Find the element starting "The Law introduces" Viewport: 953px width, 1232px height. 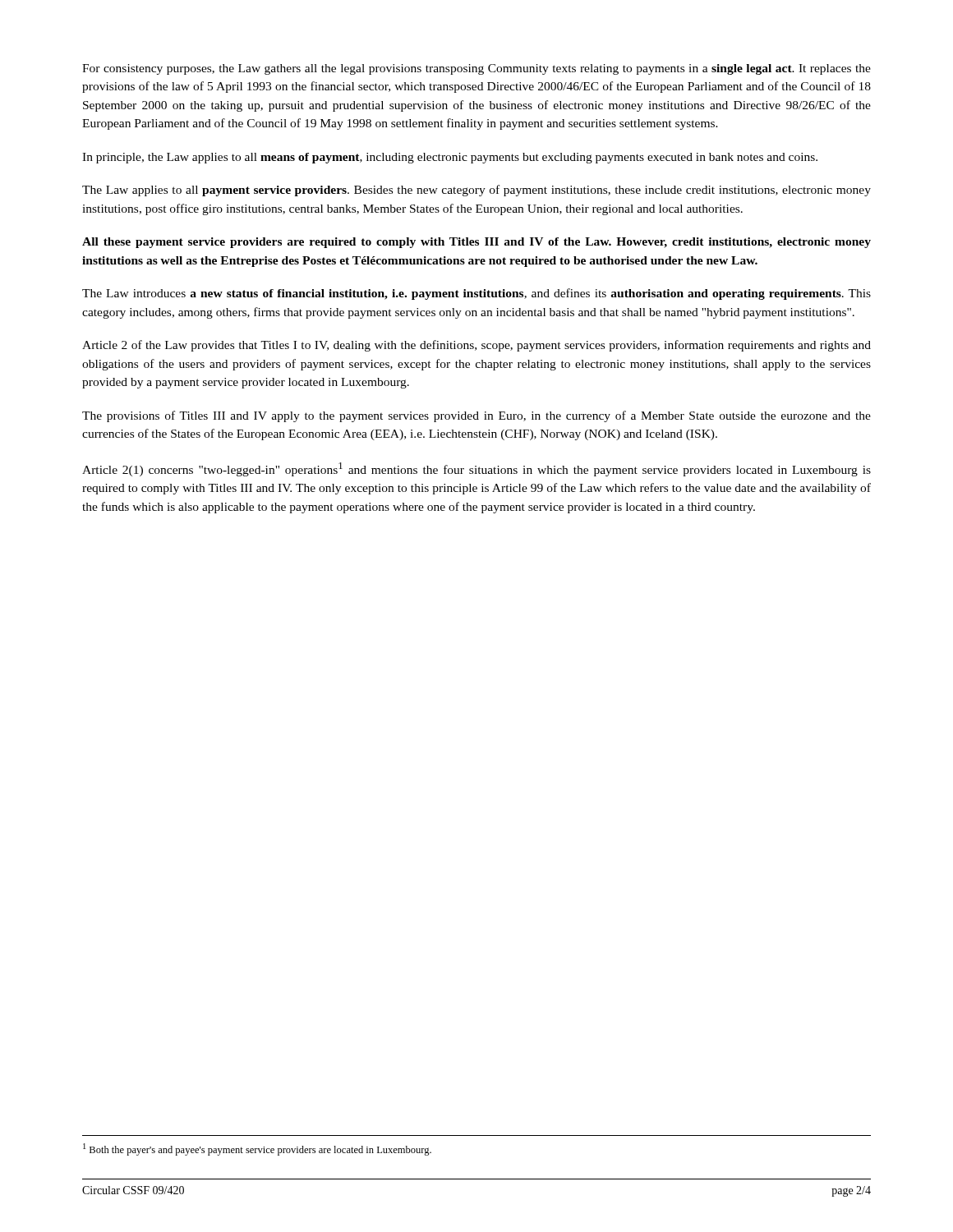pos(476,302)
